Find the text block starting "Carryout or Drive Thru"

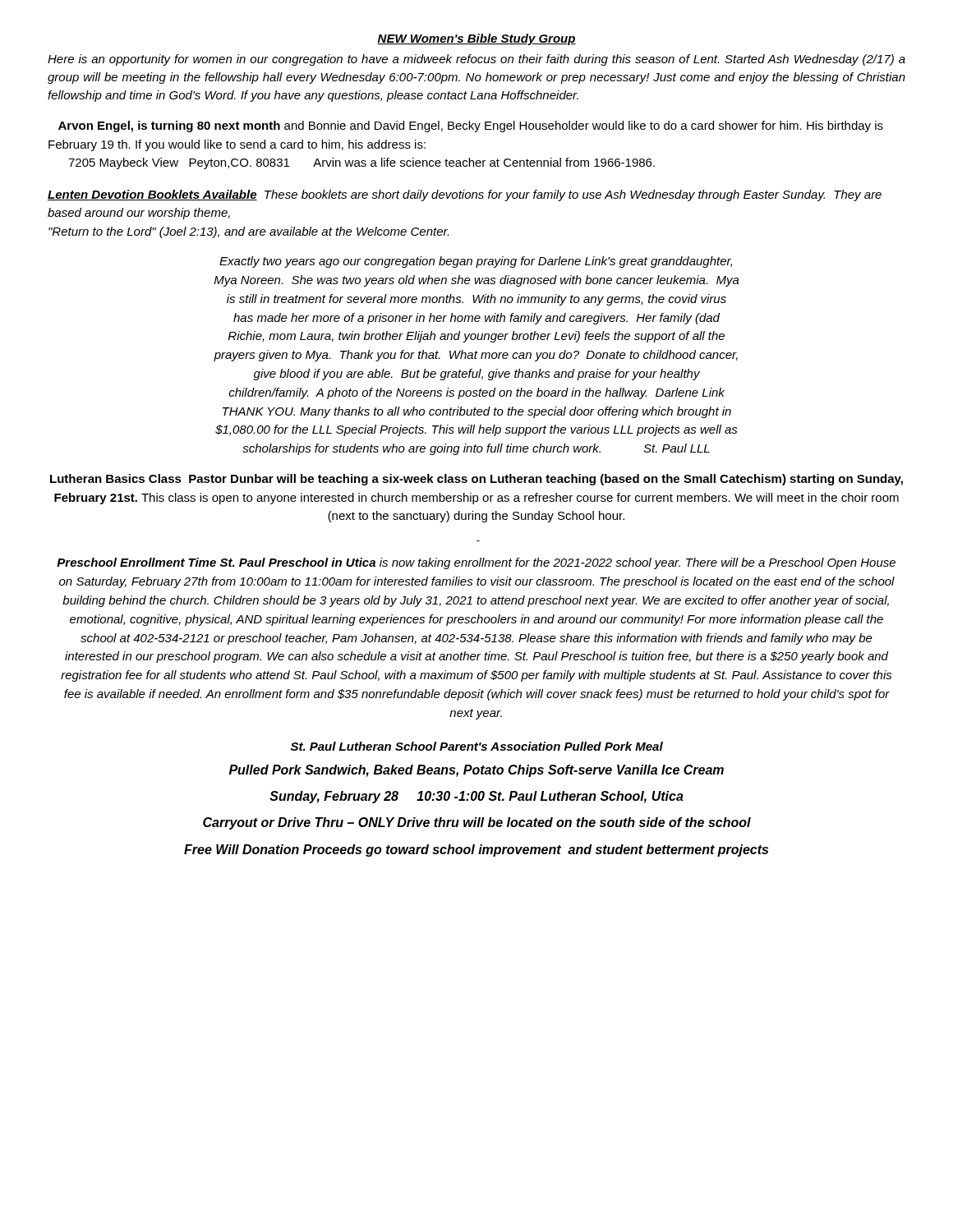tap(476, 823)
